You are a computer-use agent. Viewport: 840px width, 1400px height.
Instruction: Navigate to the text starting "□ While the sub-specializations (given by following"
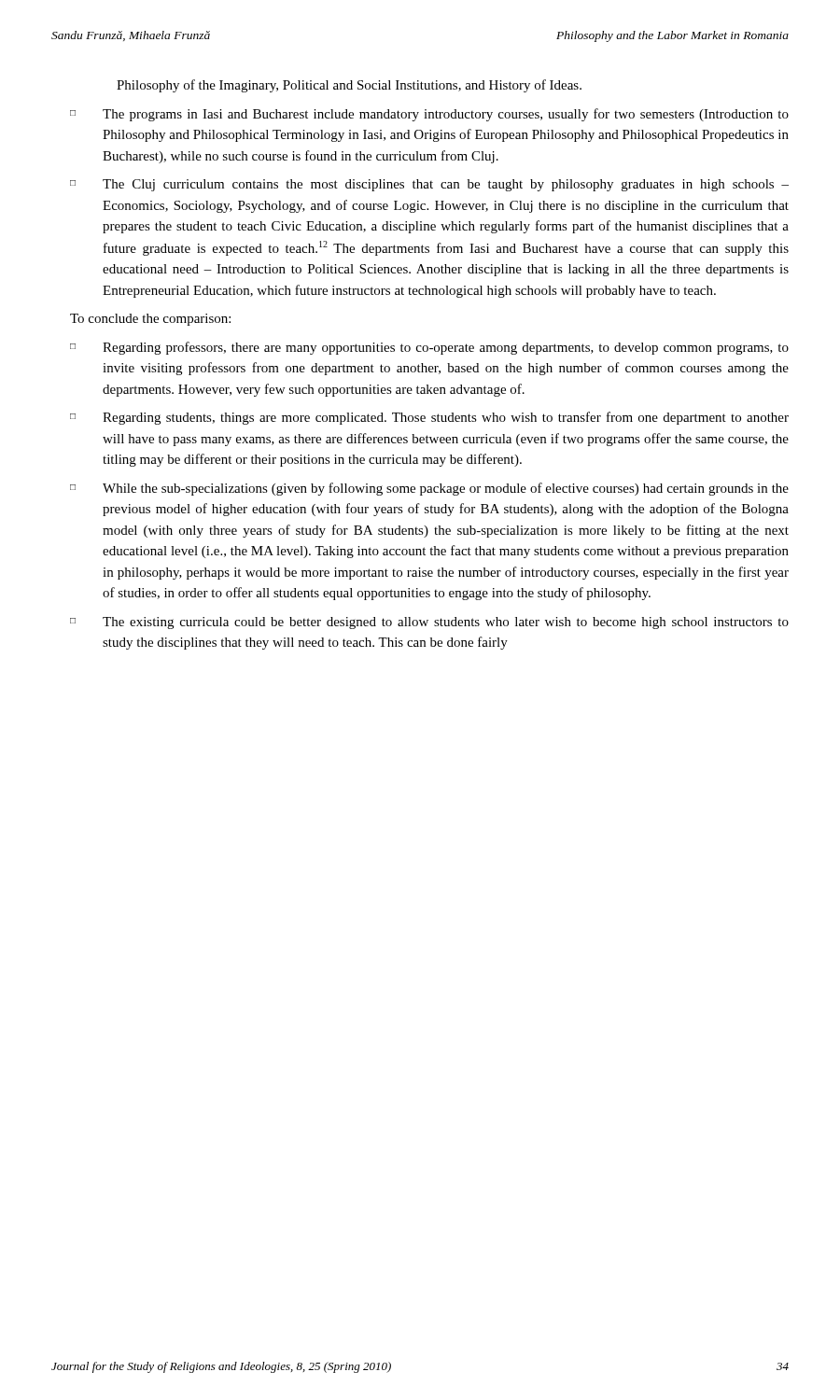coord(429,540)
